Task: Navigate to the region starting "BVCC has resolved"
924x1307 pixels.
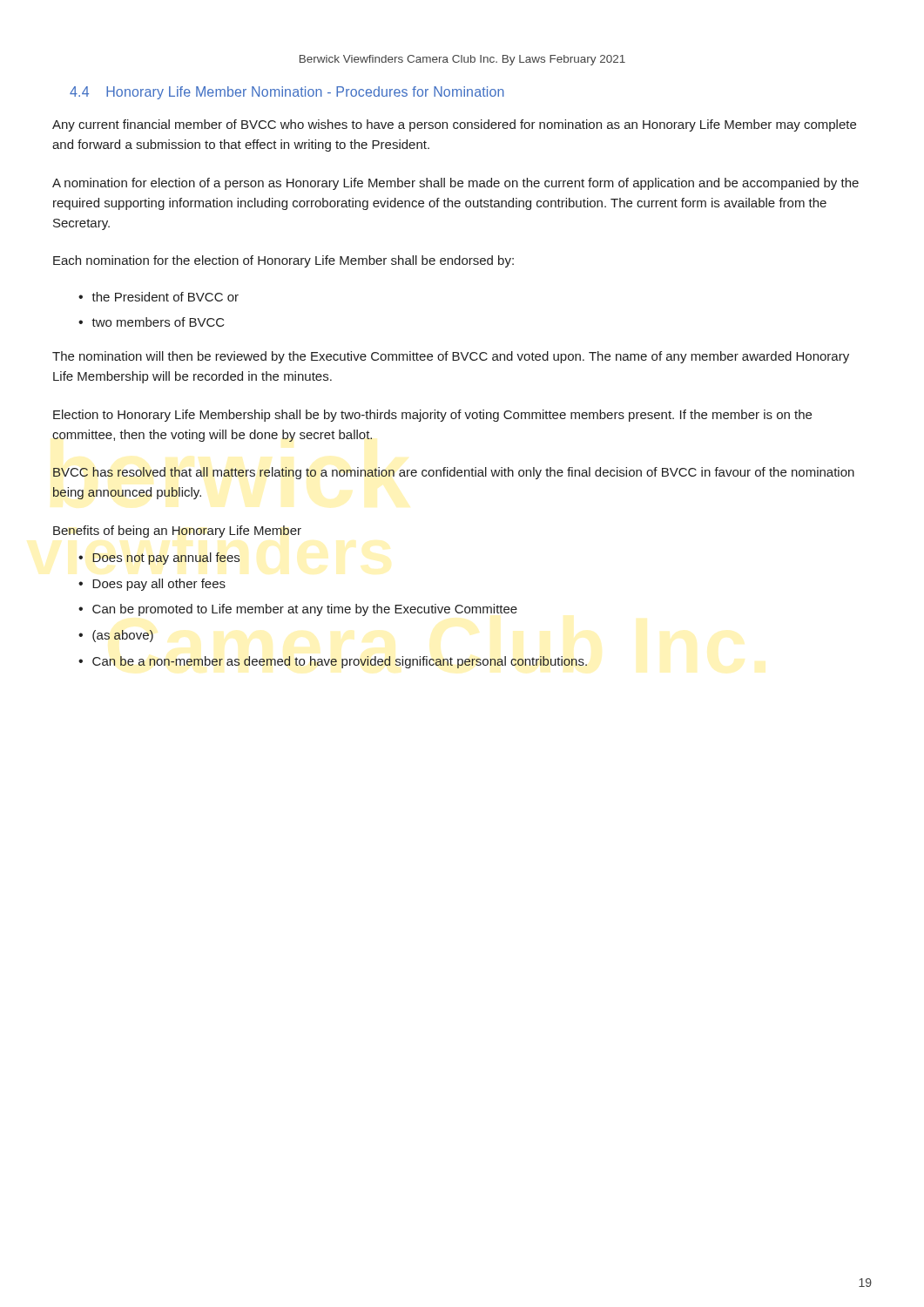Action: tap(453, 482)
